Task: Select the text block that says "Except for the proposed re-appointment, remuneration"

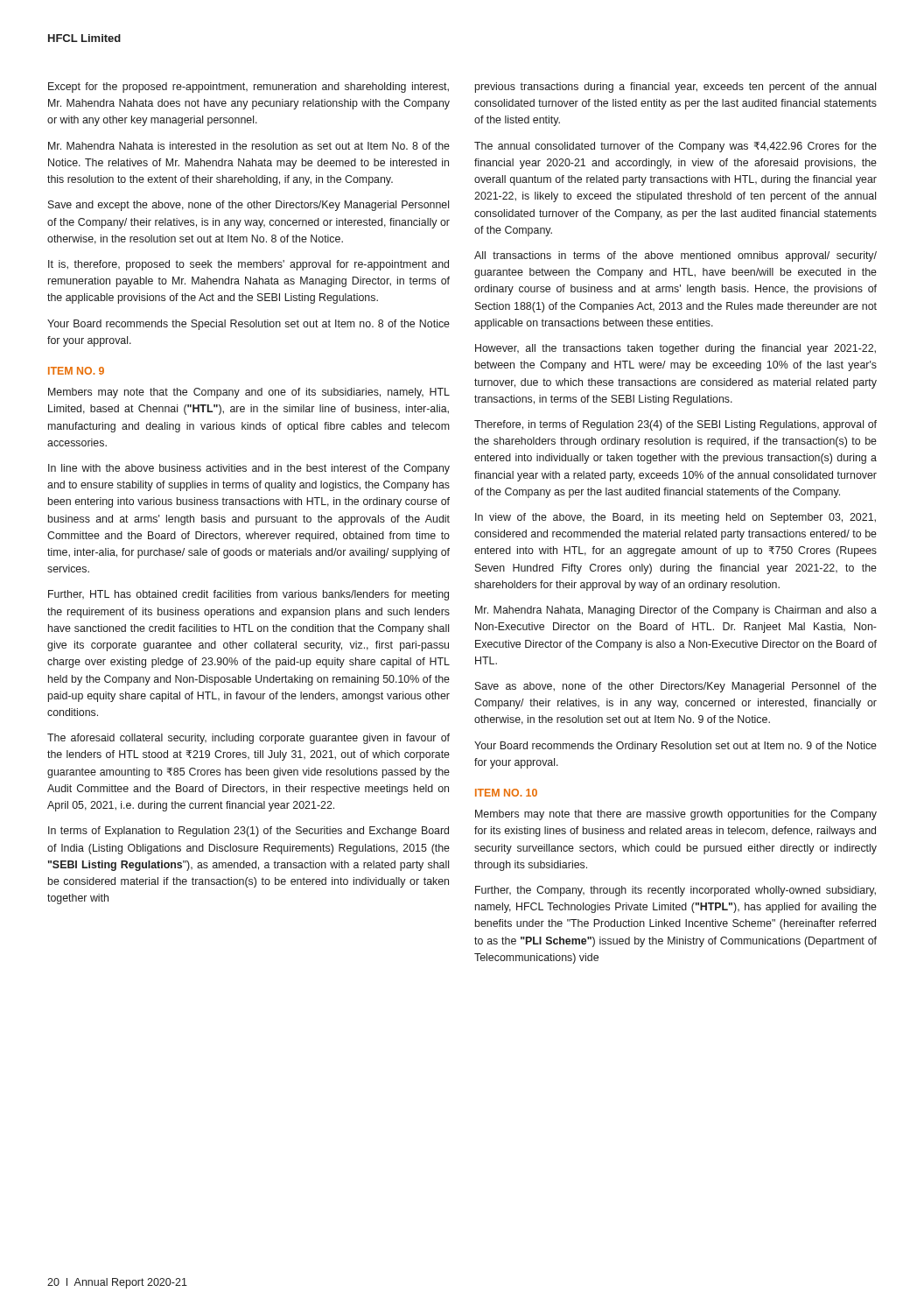Action: click(x=248, y=104)
